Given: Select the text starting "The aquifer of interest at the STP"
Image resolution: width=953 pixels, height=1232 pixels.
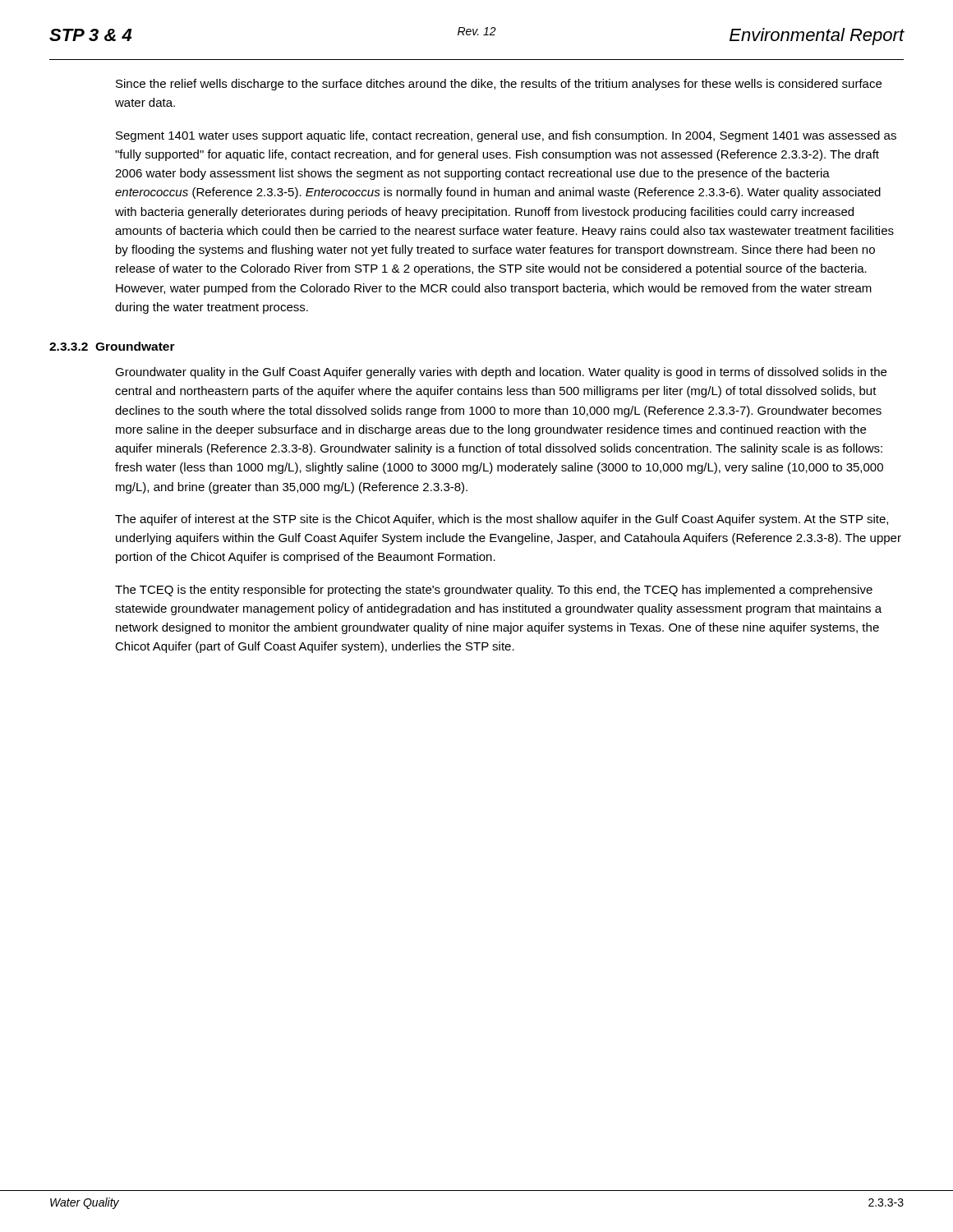Looking at the screenshot, I should pos(508,538).
